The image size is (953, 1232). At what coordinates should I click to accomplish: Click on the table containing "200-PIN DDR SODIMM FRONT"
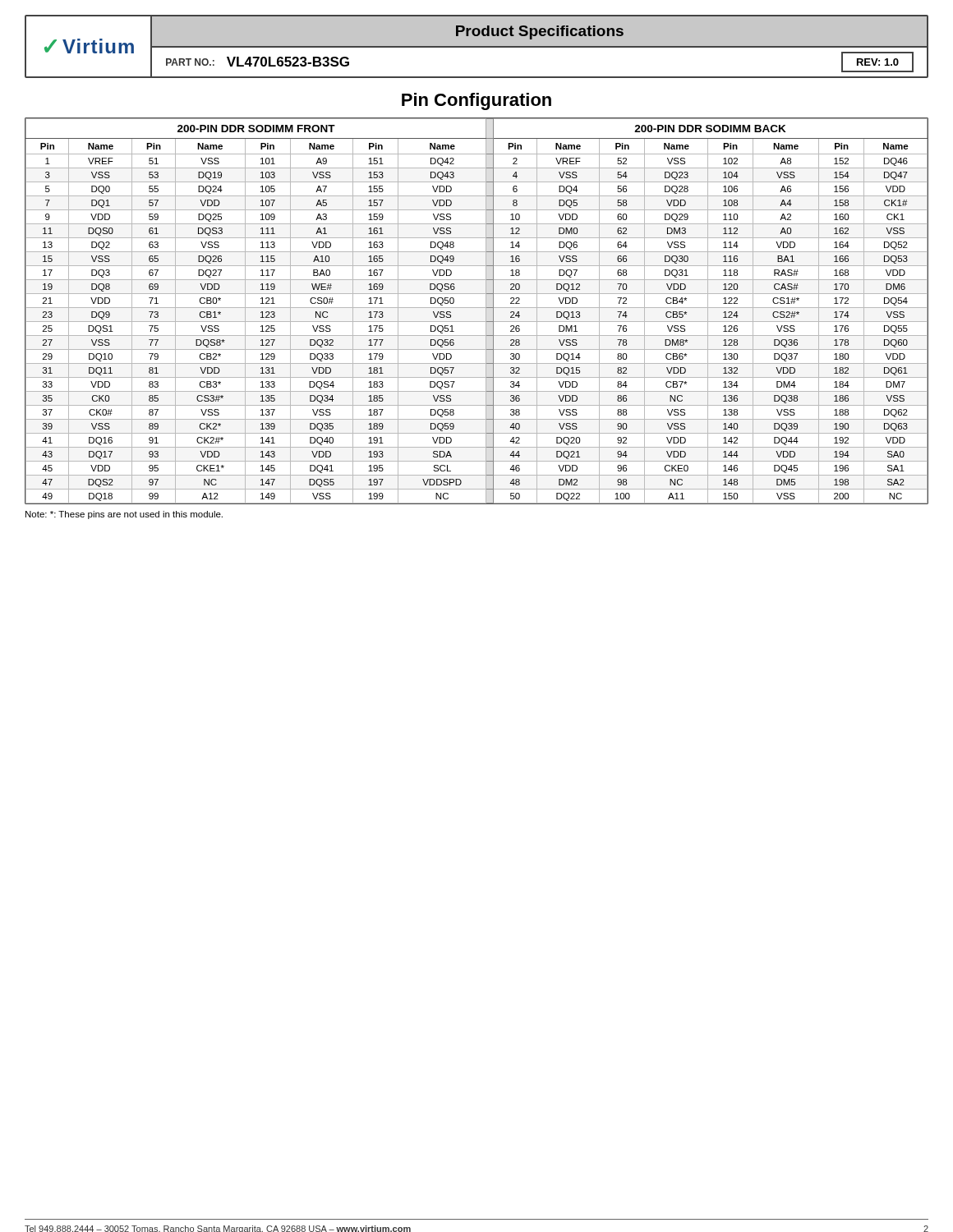(476, 311)
